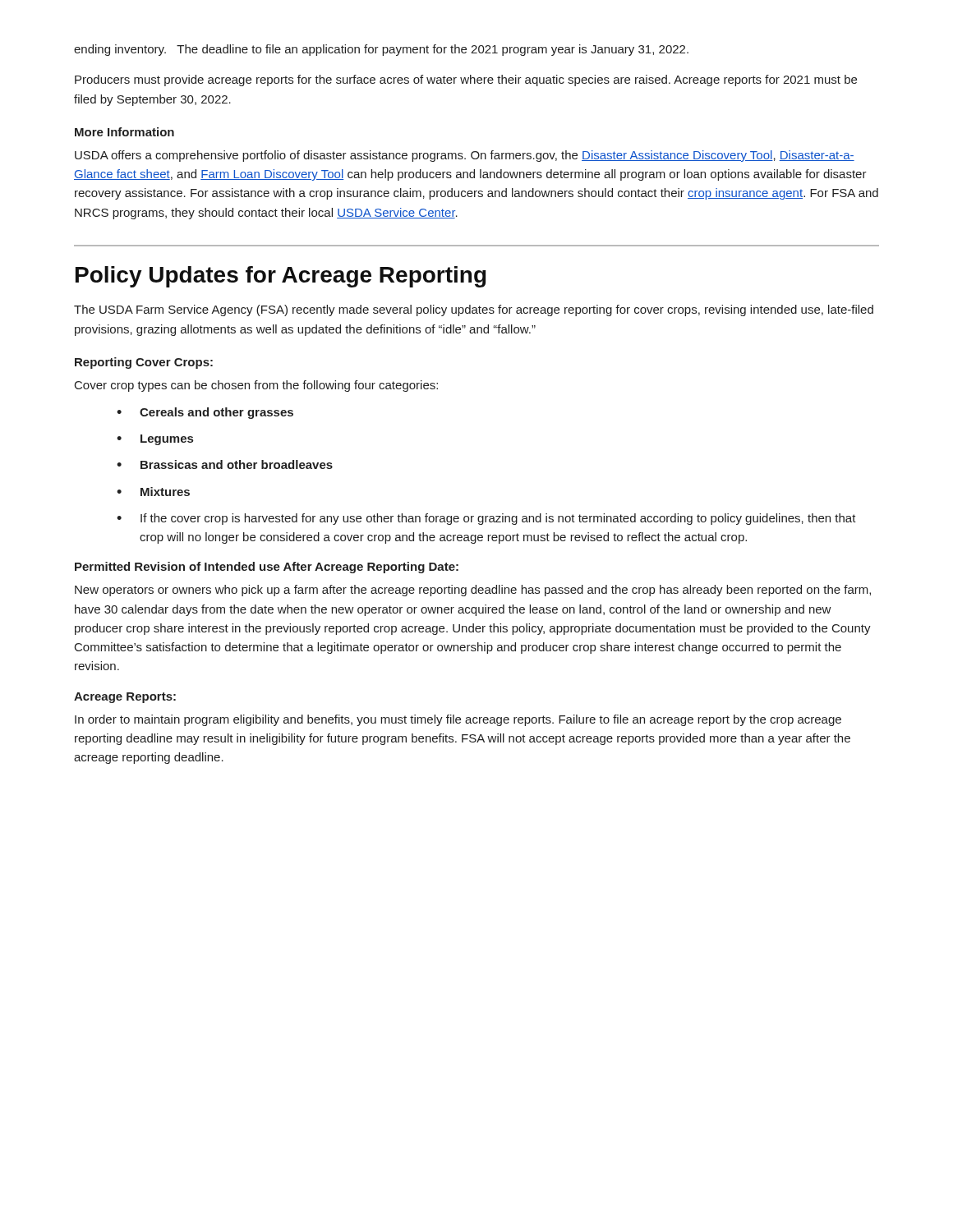Click where it says "• Cereals and other grasses"
The image size is (953, 1232).
click(205, 413)
